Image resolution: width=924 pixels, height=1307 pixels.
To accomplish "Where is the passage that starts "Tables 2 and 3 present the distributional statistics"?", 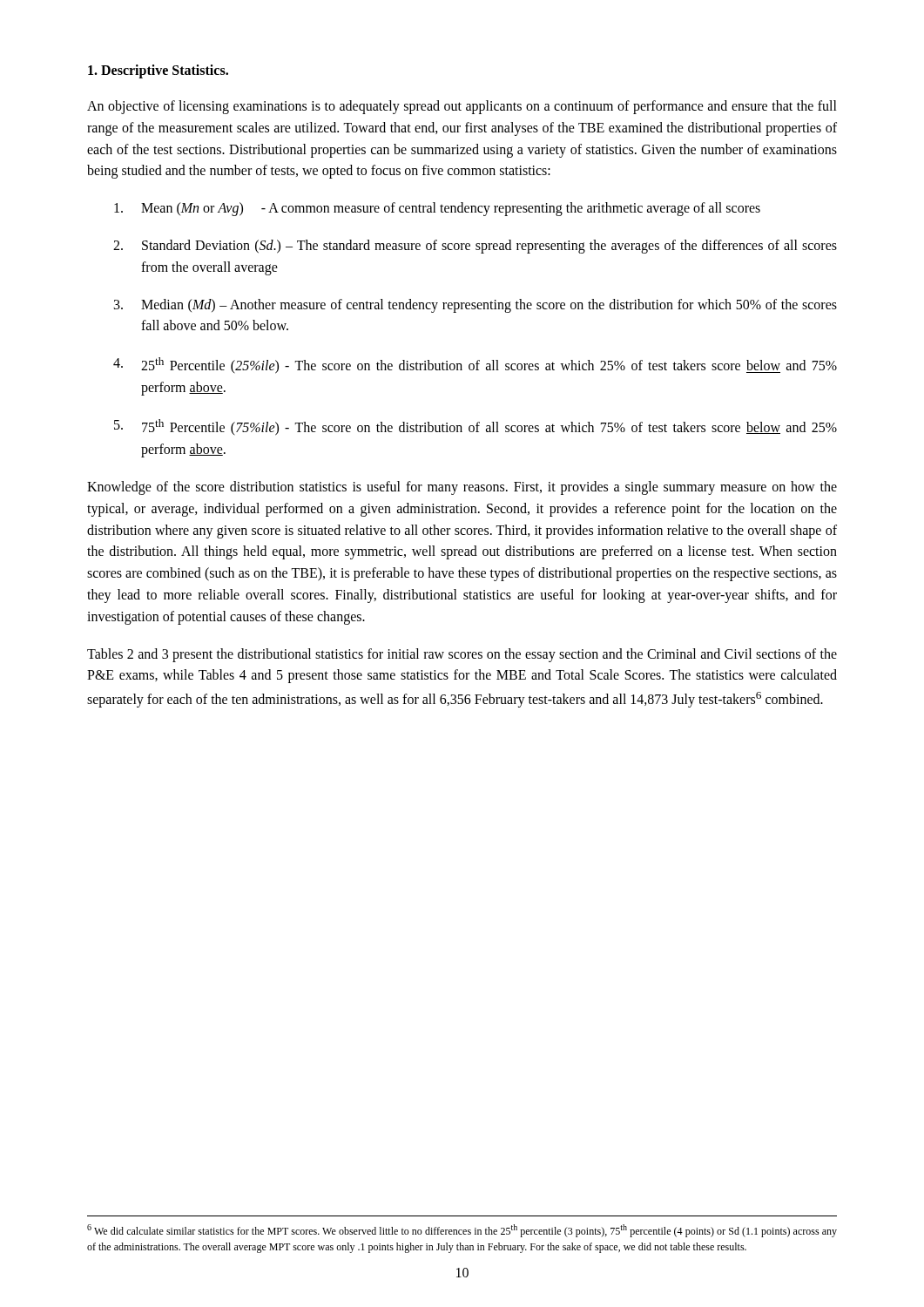I will tap(462, 677).
